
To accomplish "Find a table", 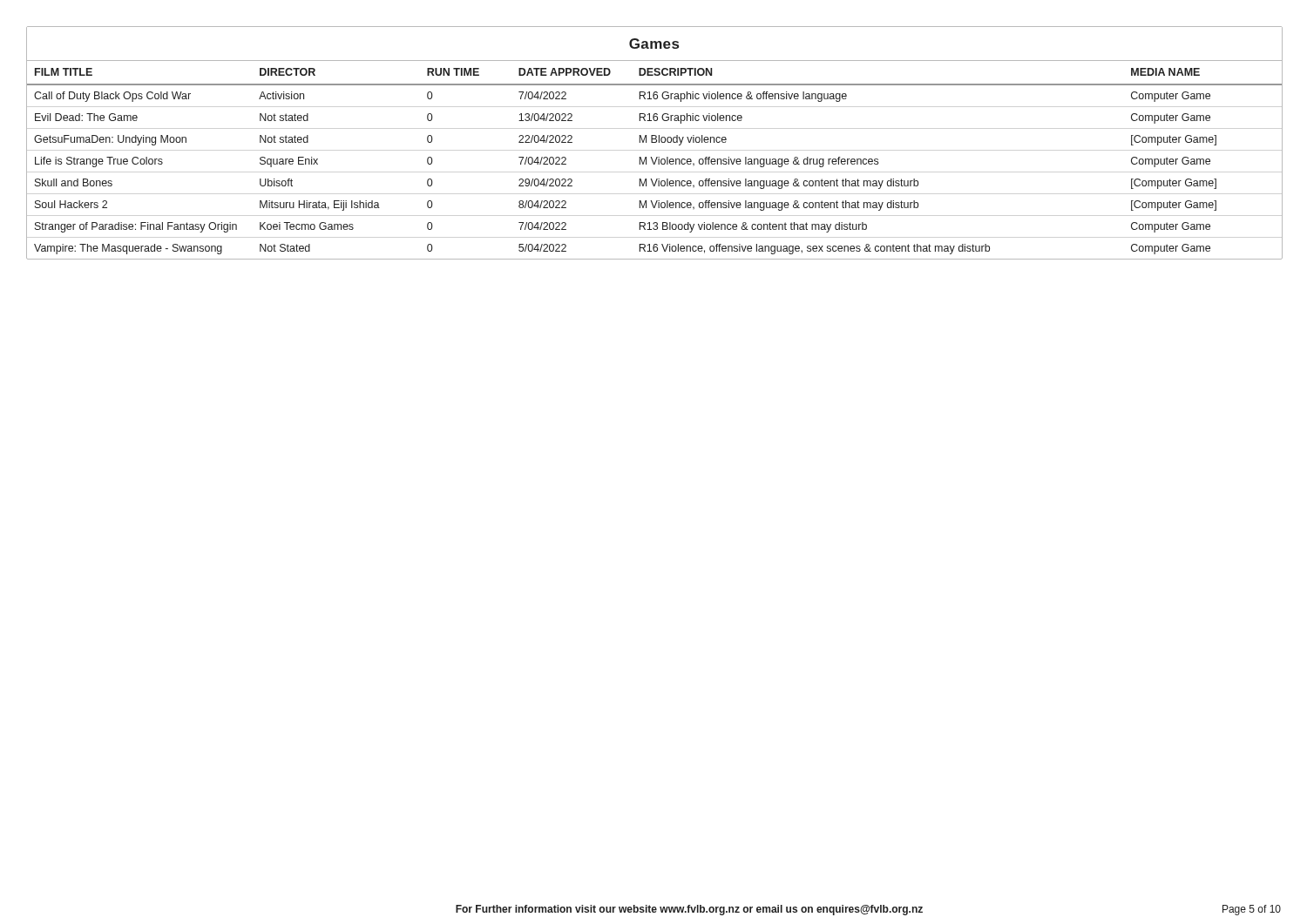I will (x=654, y=143).
